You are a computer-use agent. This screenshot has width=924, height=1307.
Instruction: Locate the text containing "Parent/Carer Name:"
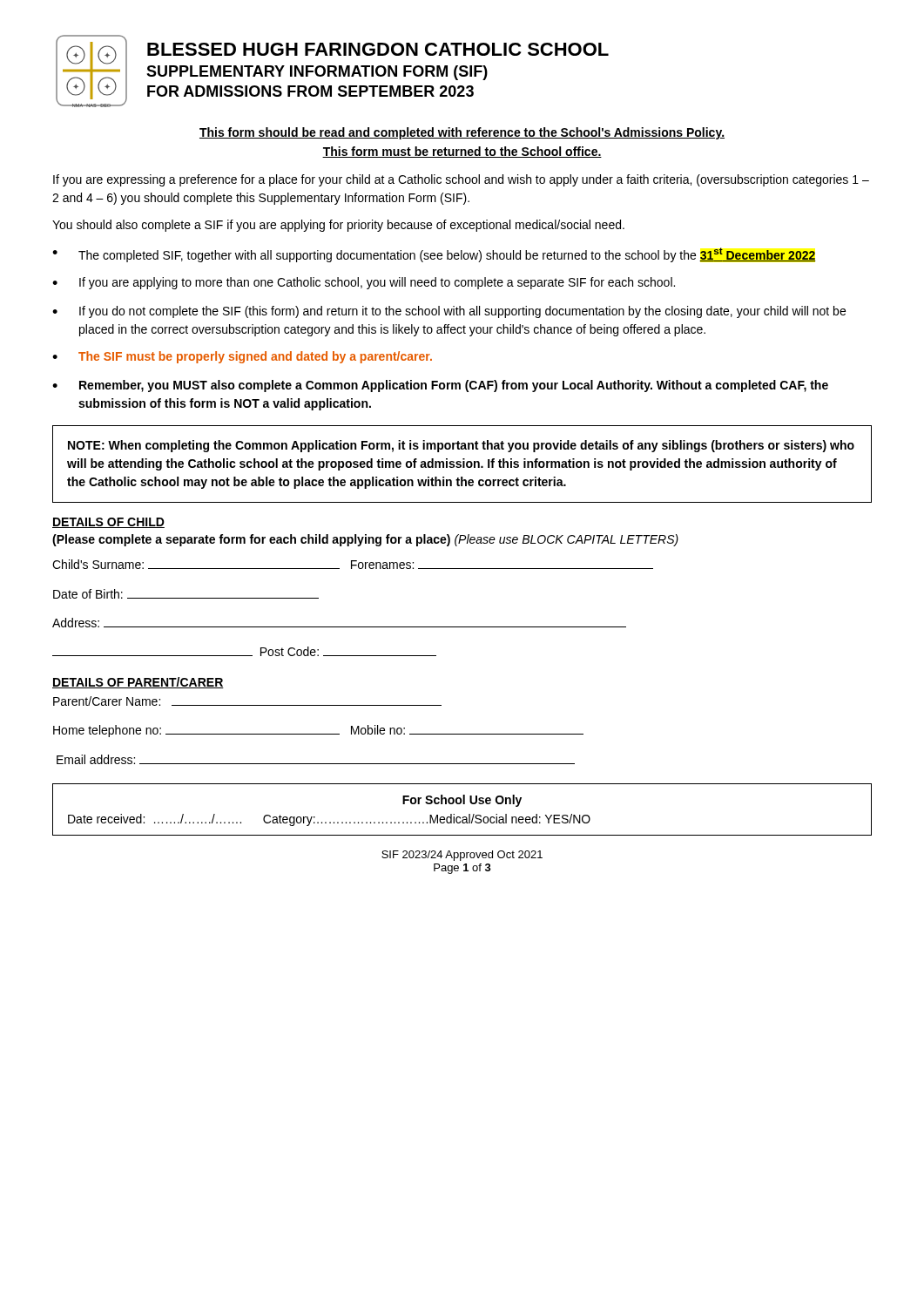(247, 700)
